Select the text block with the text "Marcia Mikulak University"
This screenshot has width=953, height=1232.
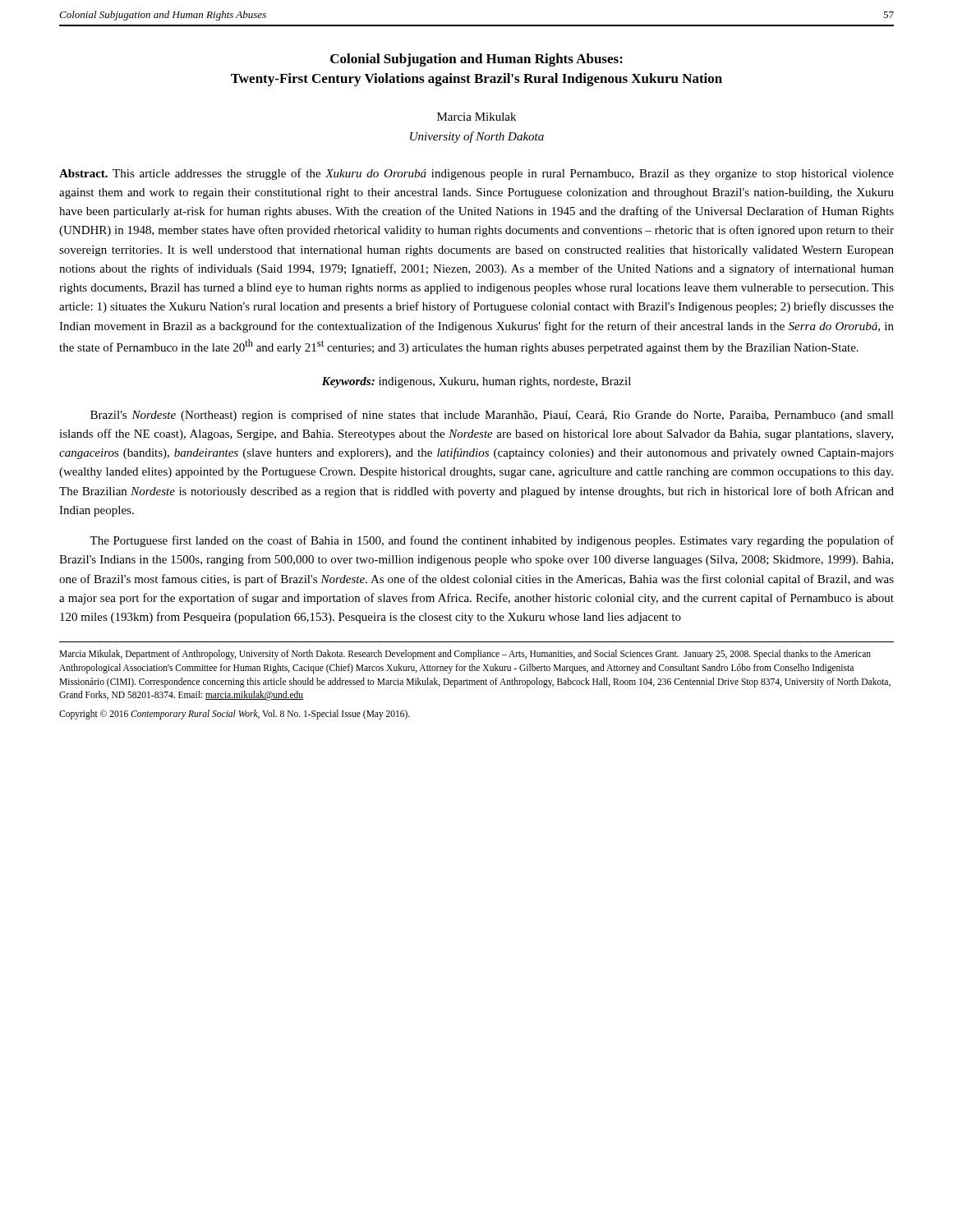[476, 126]
